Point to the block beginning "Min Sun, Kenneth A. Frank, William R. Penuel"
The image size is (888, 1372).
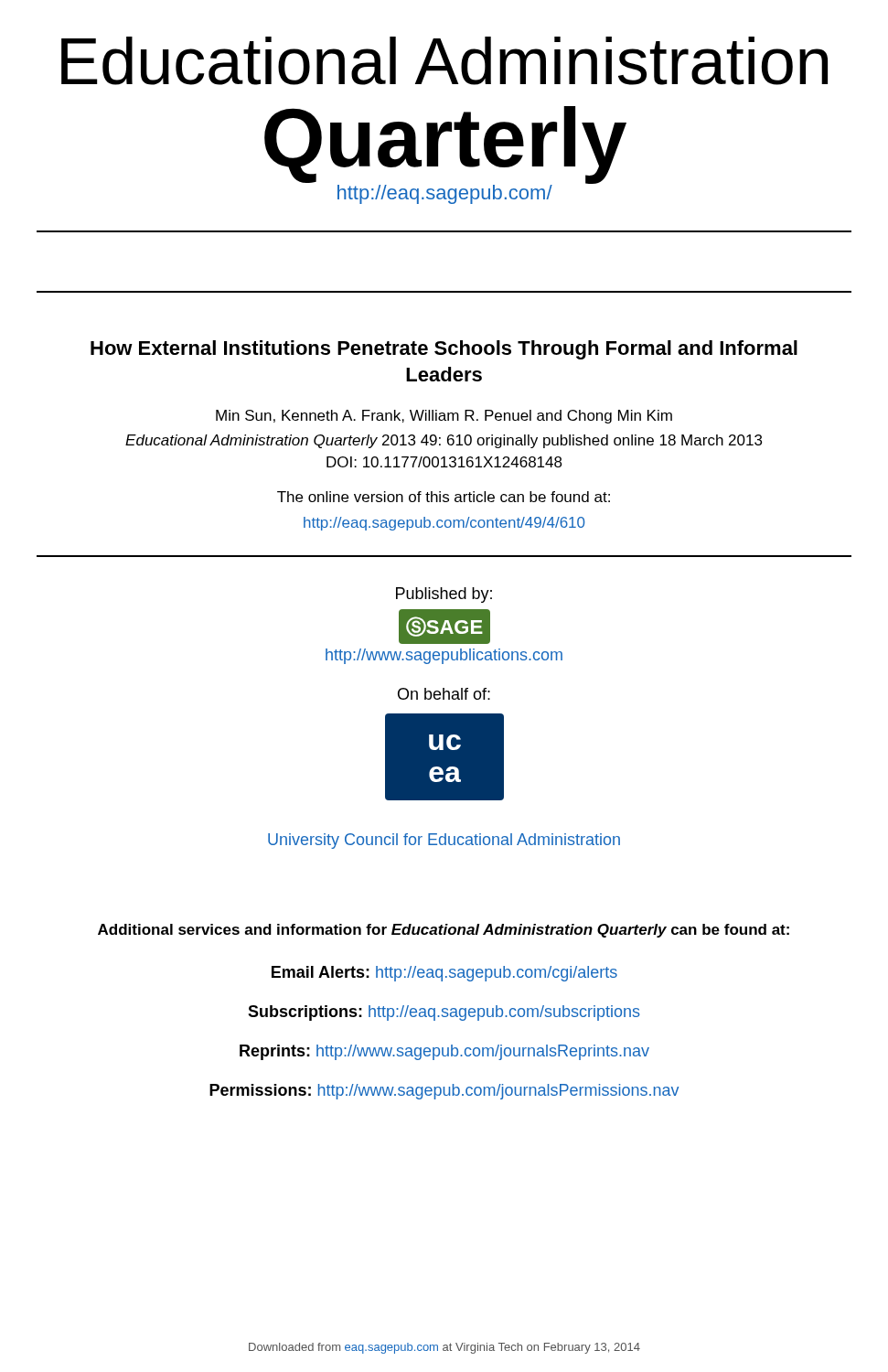444,440
